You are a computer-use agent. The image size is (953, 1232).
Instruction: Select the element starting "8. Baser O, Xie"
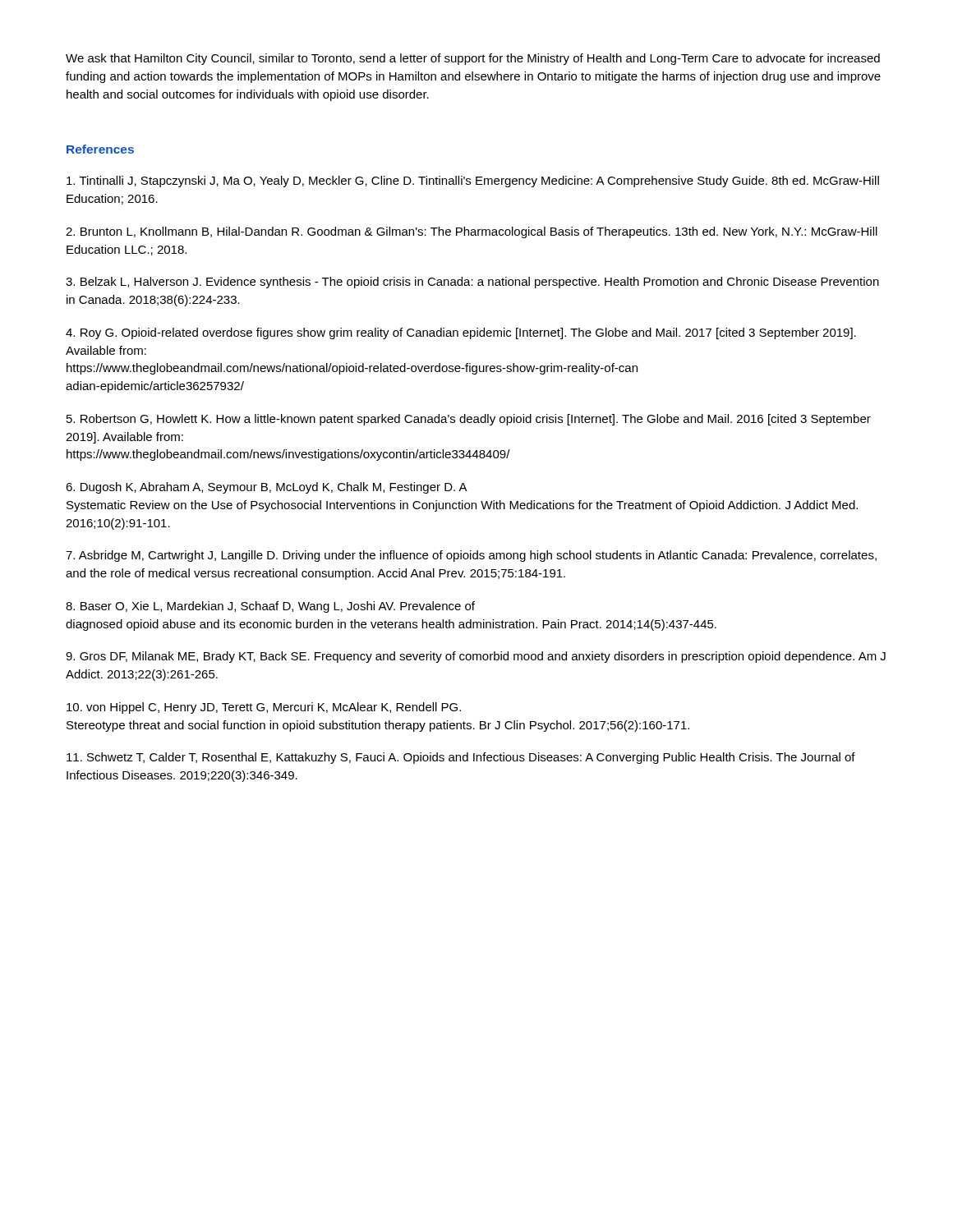point(391,614)
